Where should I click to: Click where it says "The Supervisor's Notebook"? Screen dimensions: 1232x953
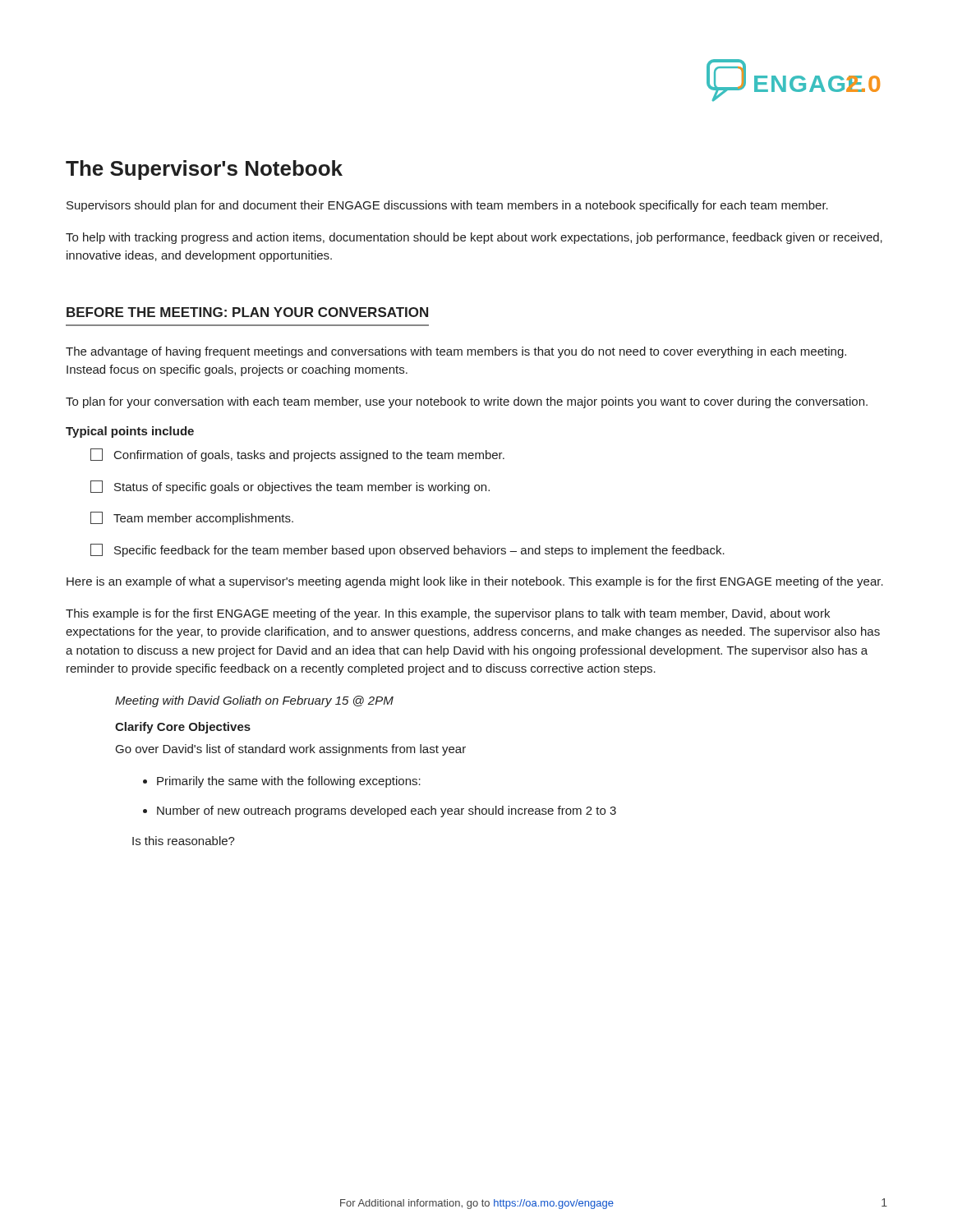(x=204, y=168)
